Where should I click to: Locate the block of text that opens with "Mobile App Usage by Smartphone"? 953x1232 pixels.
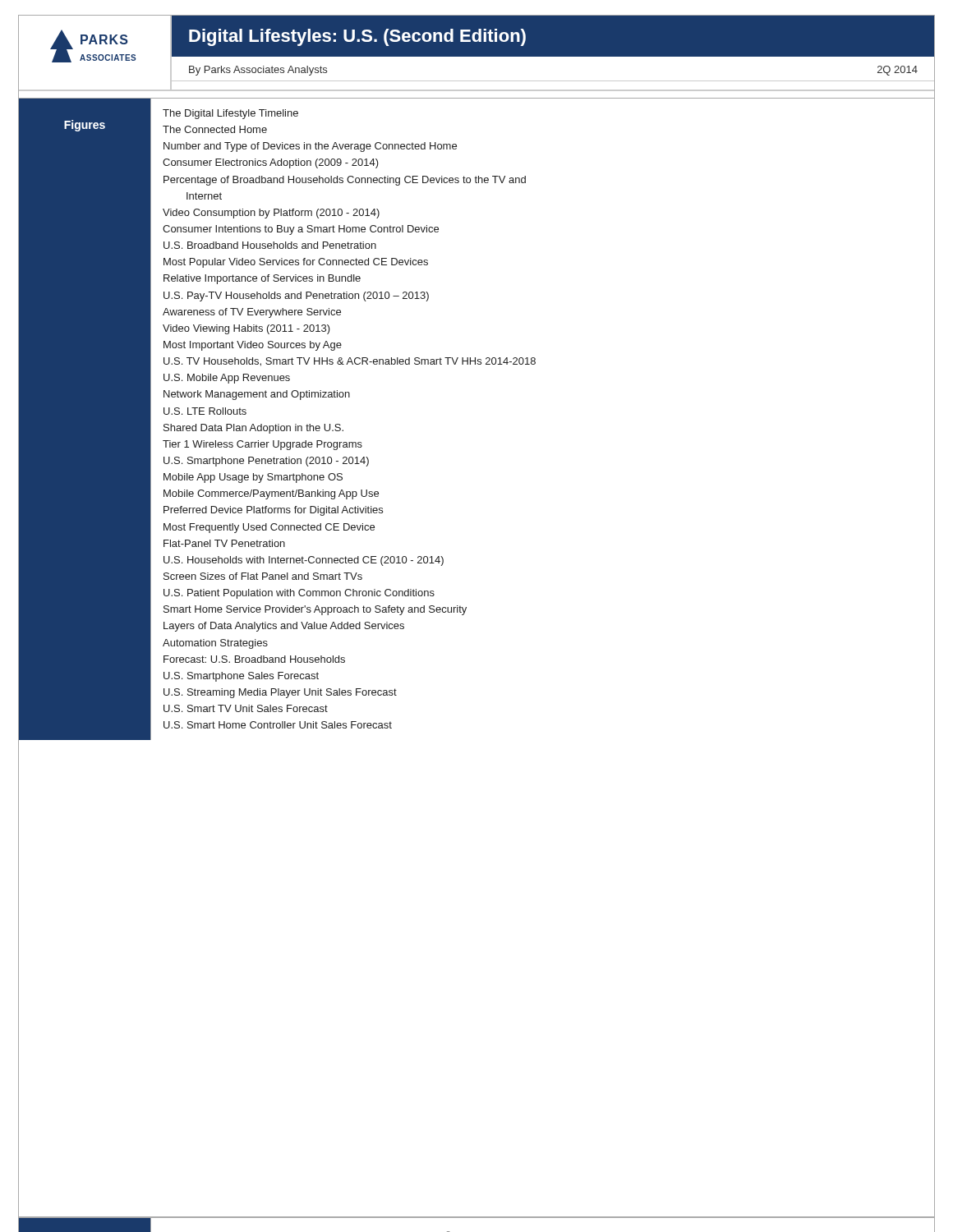tap(253, 477)
